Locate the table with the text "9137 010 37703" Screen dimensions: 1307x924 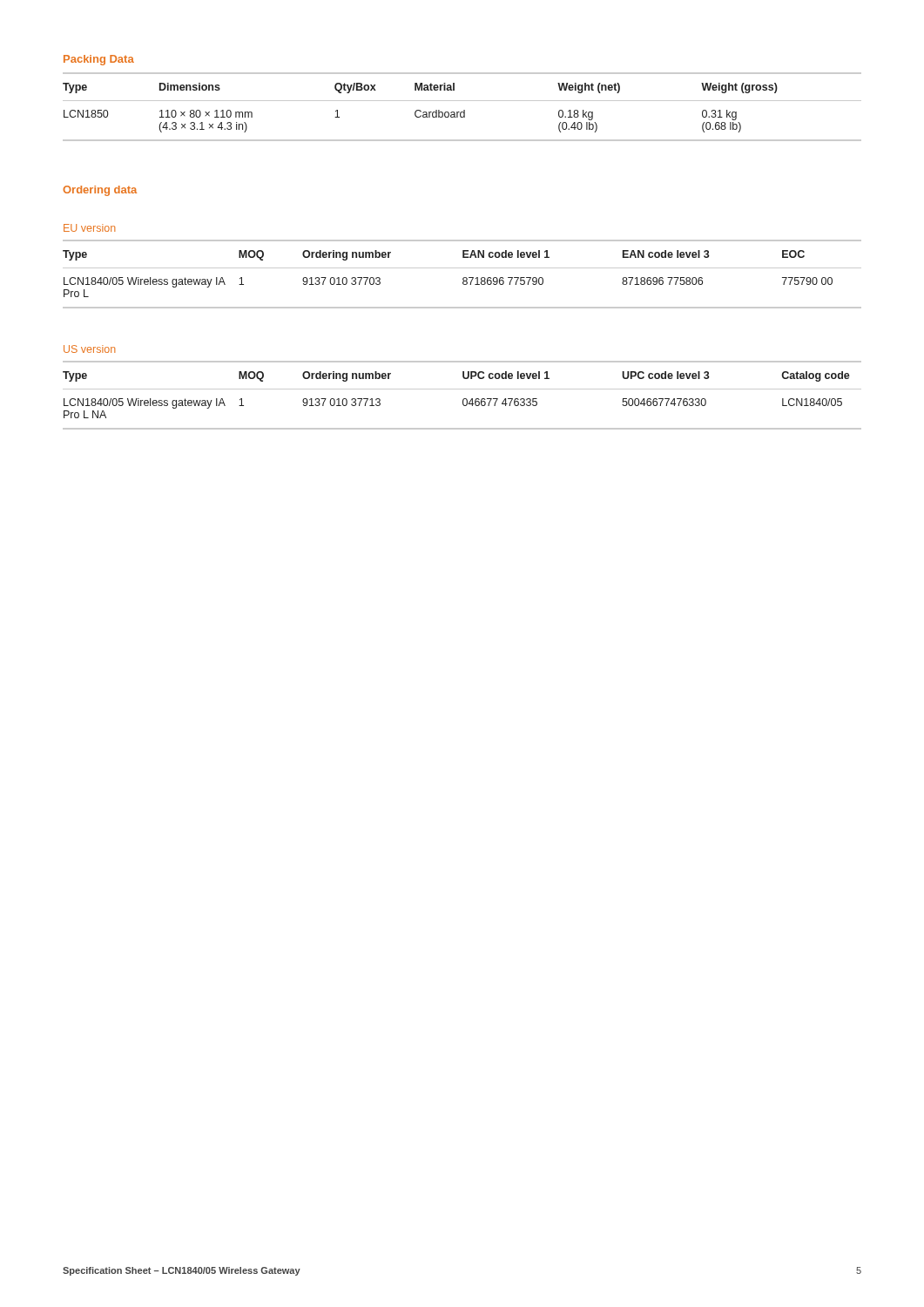tap(462, 274)
